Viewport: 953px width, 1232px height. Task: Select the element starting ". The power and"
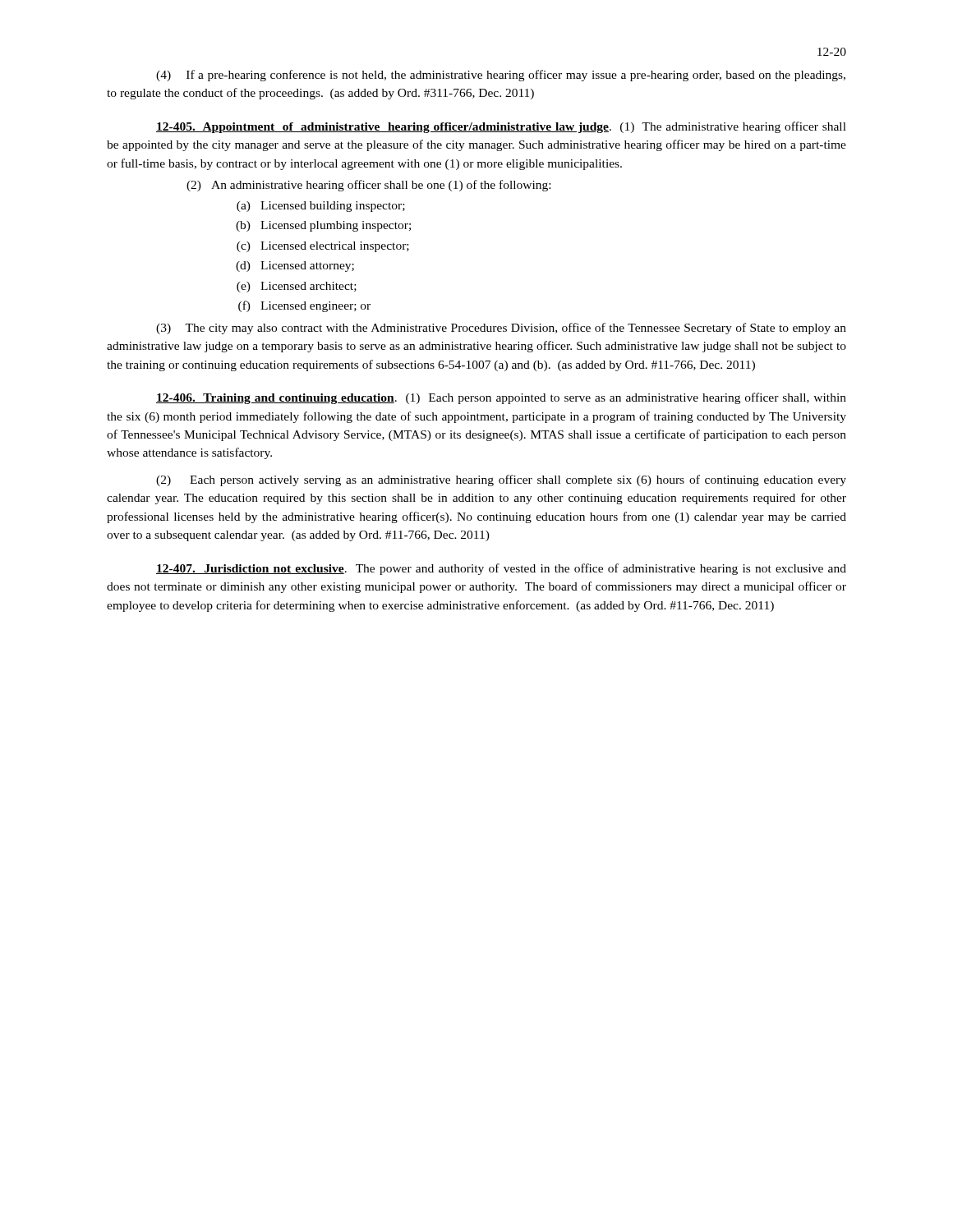[x=476, y=586]
